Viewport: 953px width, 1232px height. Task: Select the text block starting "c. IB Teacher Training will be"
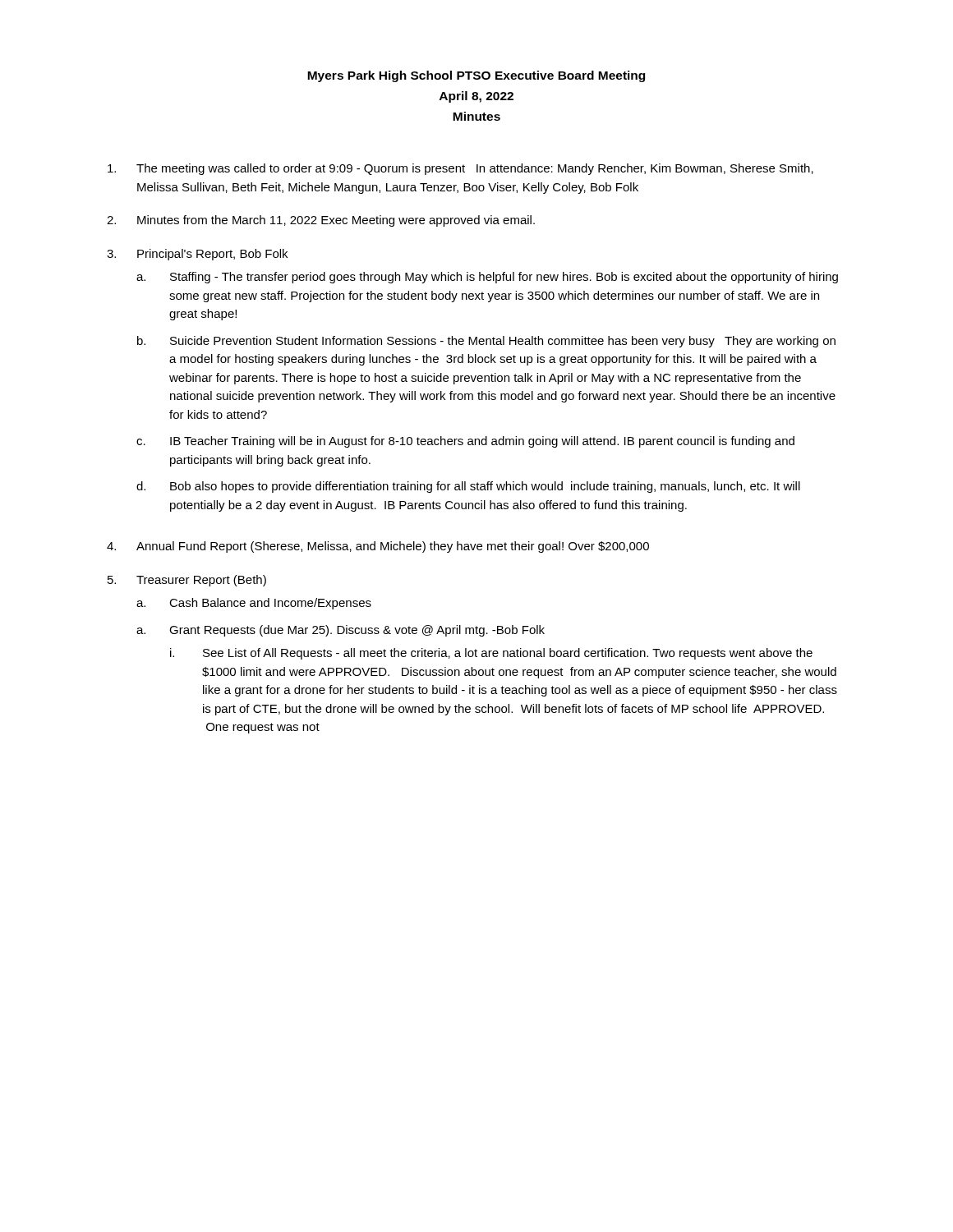click(x=491, y=451)
